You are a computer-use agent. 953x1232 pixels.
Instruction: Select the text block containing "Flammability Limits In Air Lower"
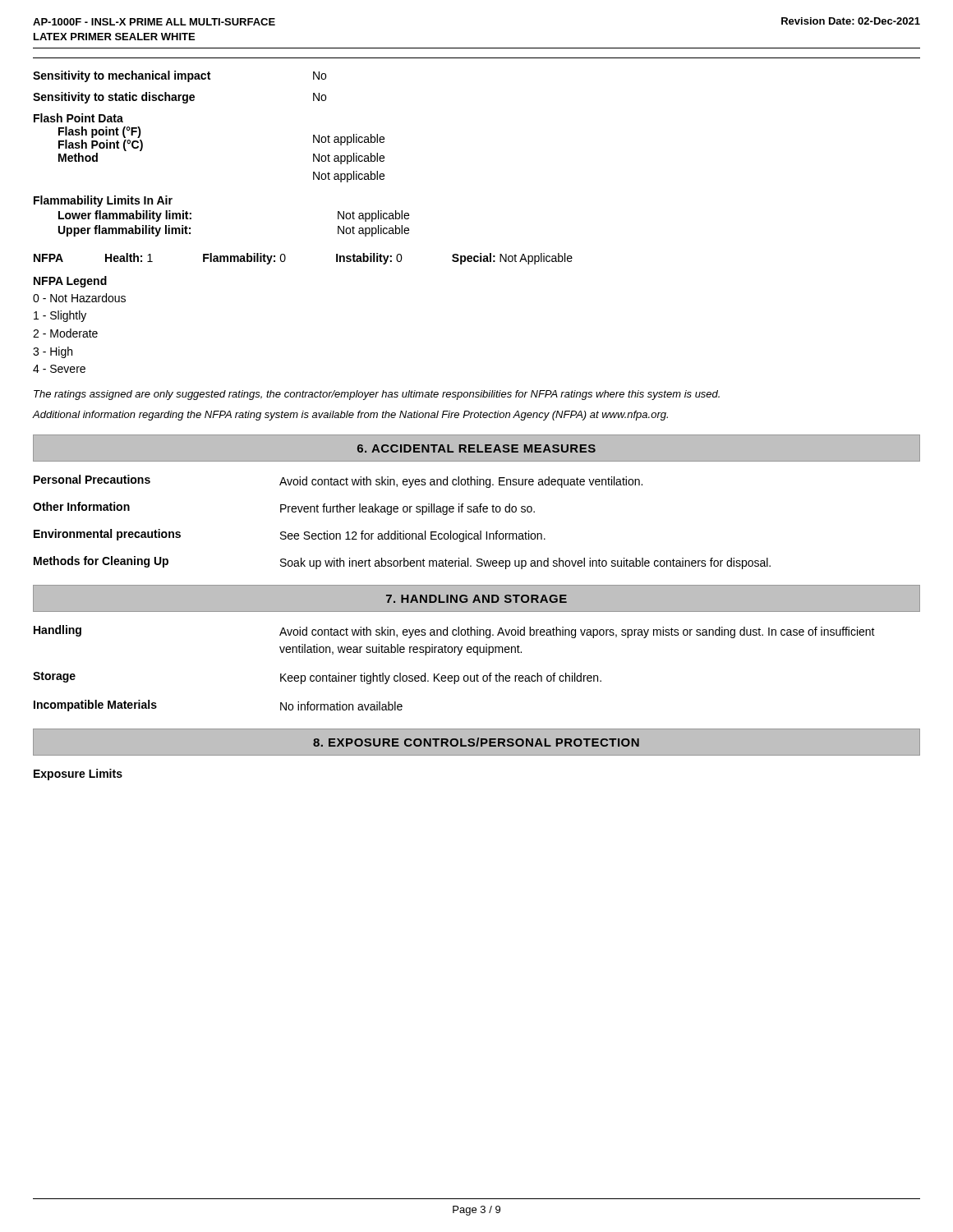(103, 201)
